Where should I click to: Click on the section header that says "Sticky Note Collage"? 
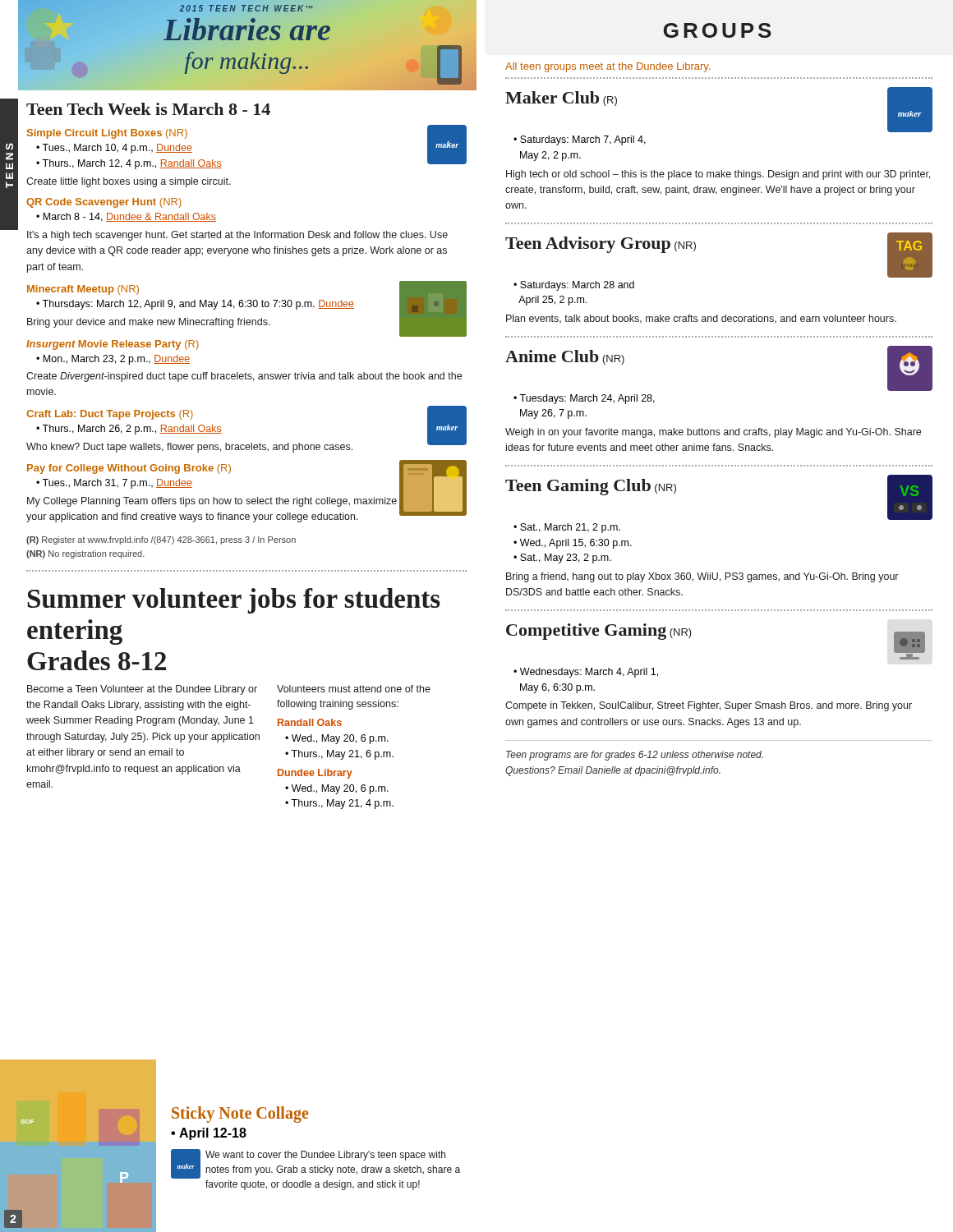(x=240, y=1113)
